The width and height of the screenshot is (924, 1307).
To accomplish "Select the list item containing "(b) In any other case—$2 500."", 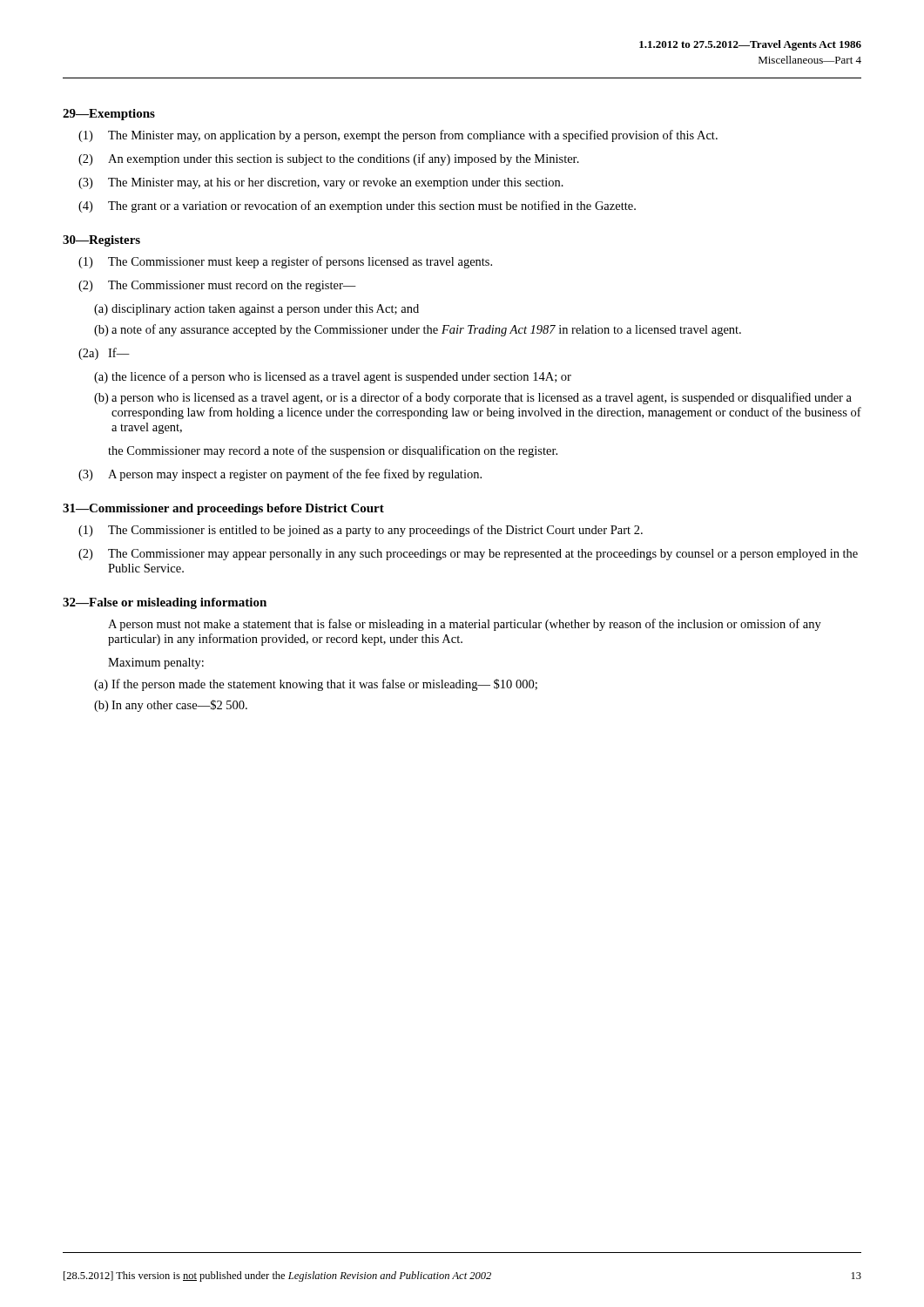I will (x=171, y=706).
